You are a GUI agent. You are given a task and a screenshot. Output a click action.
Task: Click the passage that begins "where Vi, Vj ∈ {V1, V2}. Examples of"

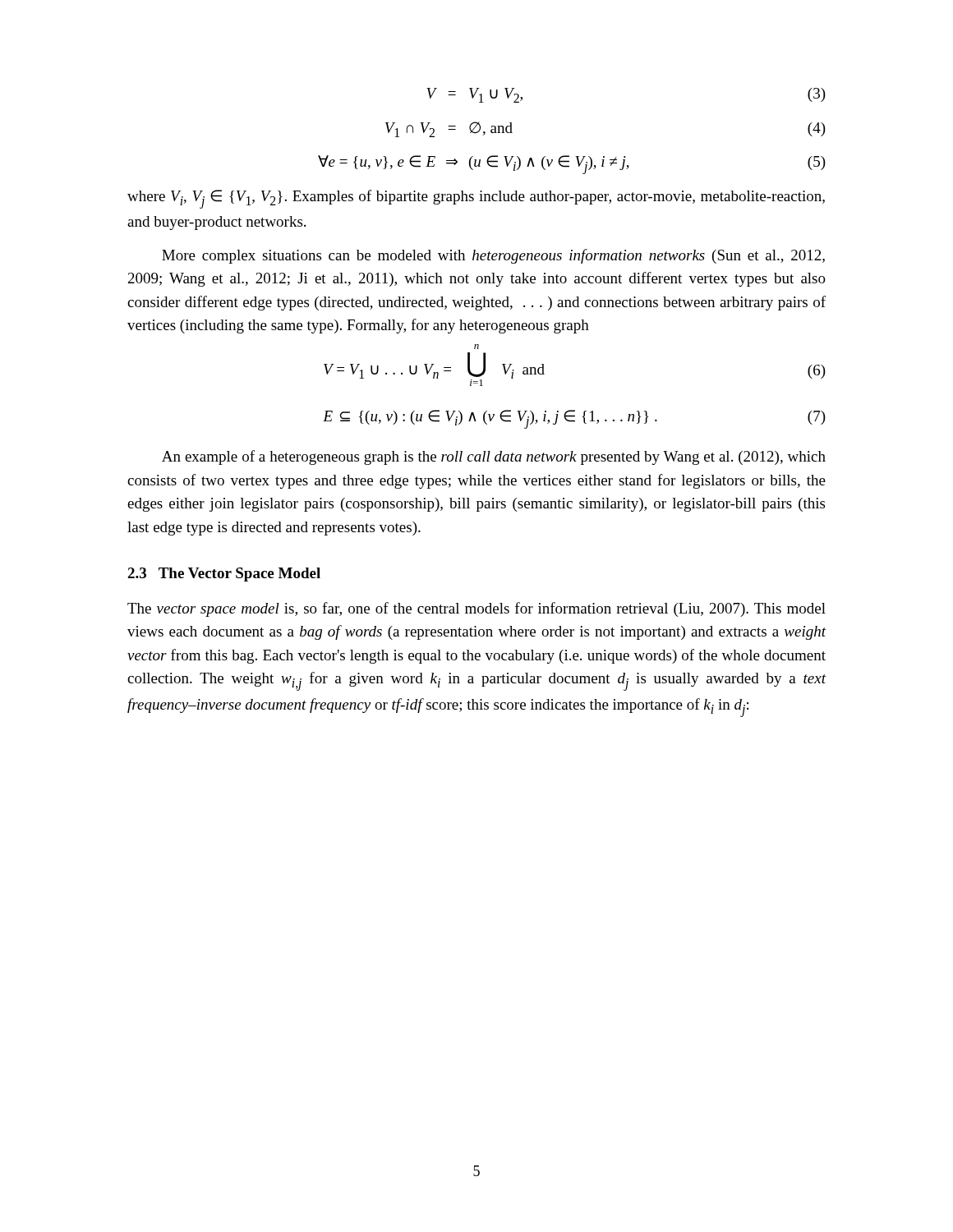(x=476, y=209)
